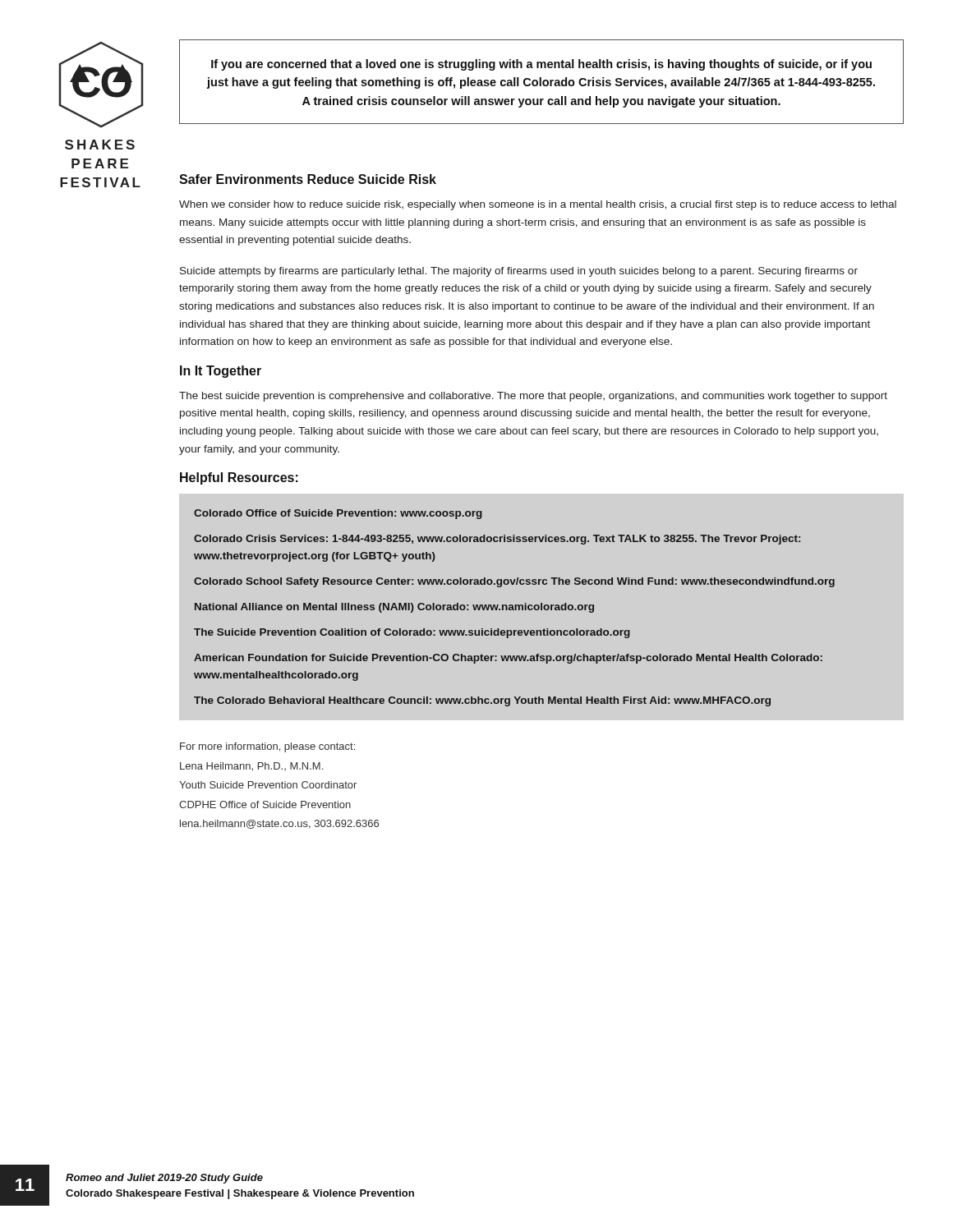Viewport: 953px width, 1232px height.
Task: Find the element starting "For more information,"
Action: tap(279, 785)
